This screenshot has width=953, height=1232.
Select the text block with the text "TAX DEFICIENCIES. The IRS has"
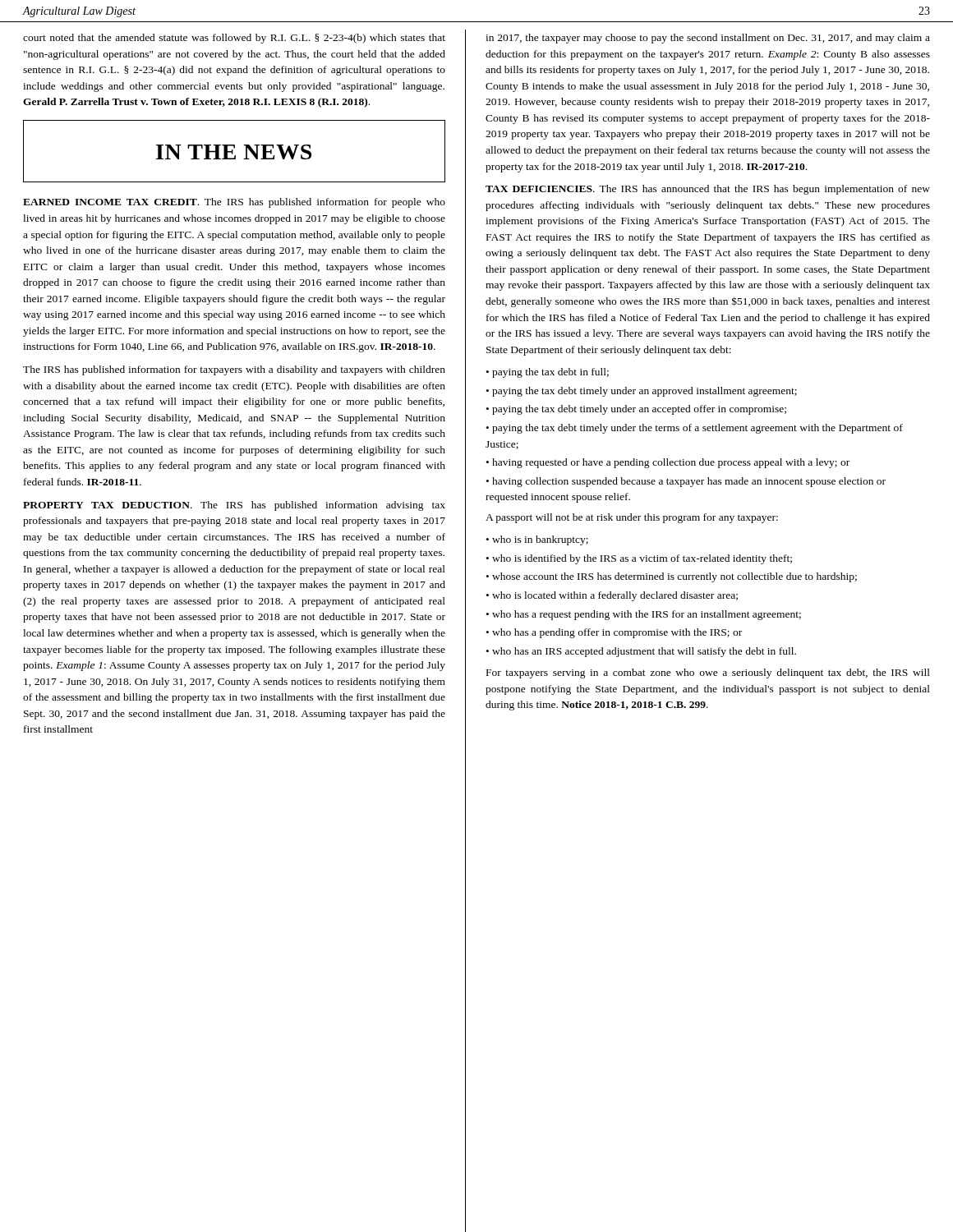708,269
